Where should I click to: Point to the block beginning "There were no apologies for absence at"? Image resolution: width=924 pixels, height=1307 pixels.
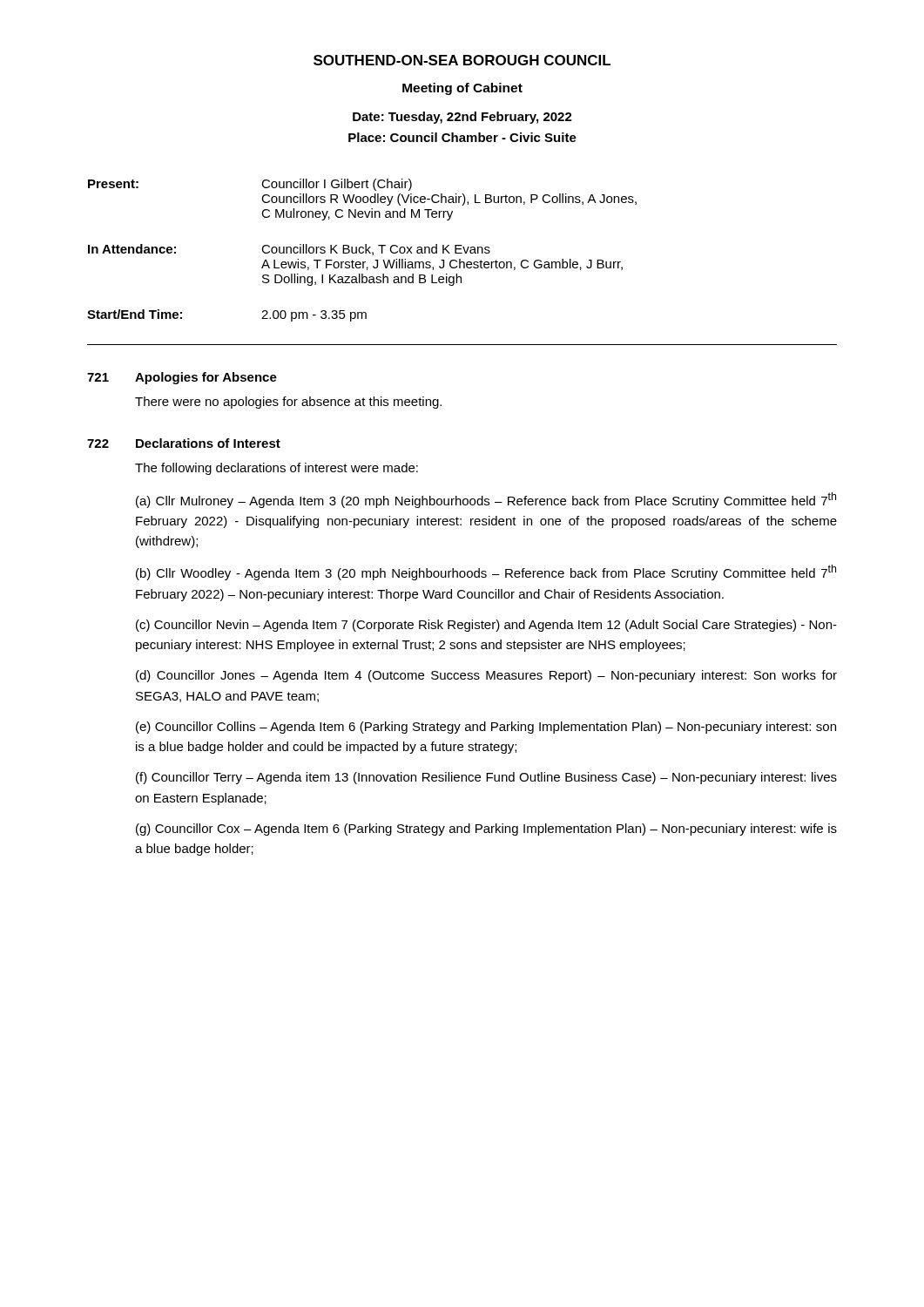(289, 401)
